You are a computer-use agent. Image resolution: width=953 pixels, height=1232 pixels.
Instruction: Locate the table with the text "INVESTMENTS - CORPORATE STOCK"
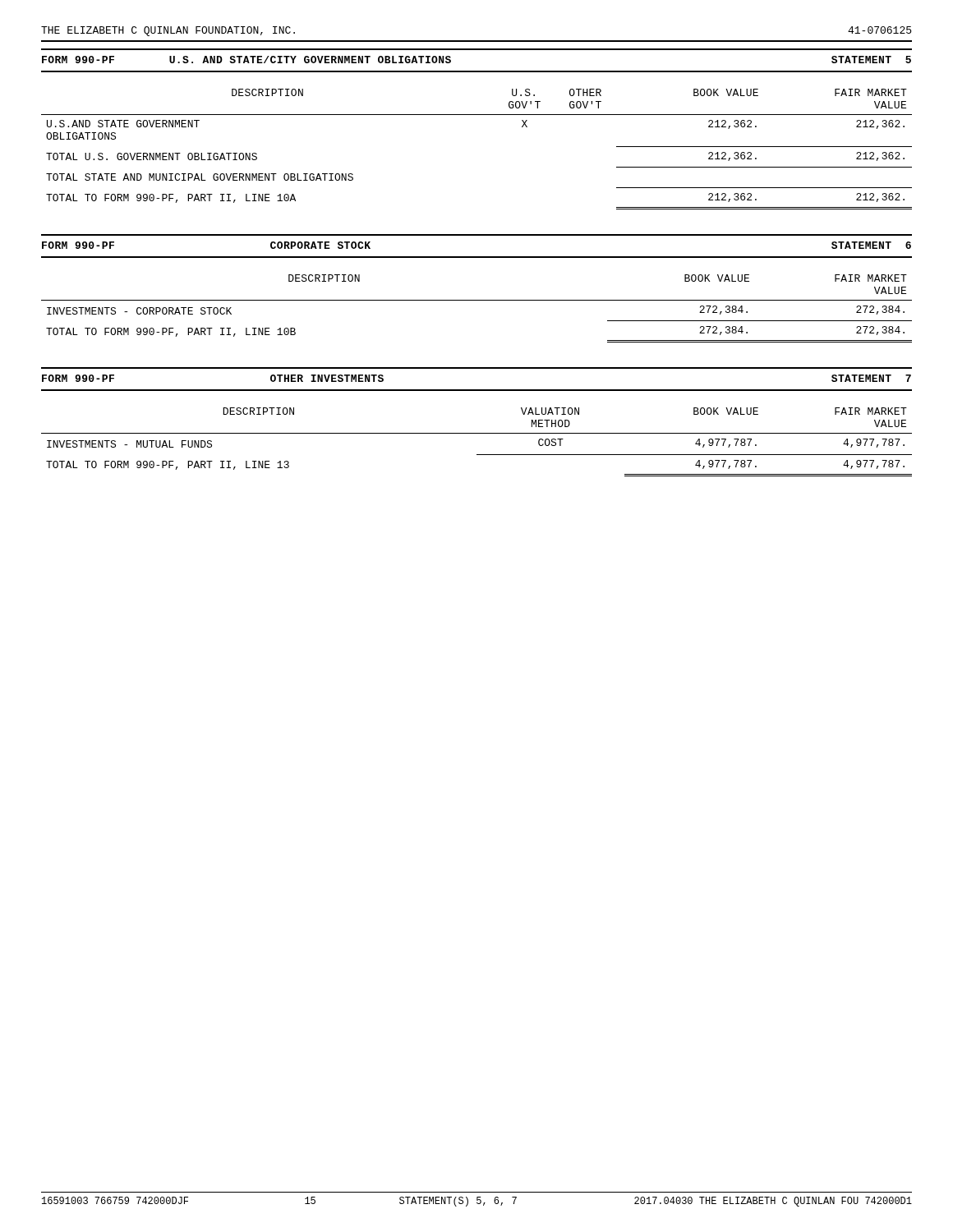coord(476,288)
